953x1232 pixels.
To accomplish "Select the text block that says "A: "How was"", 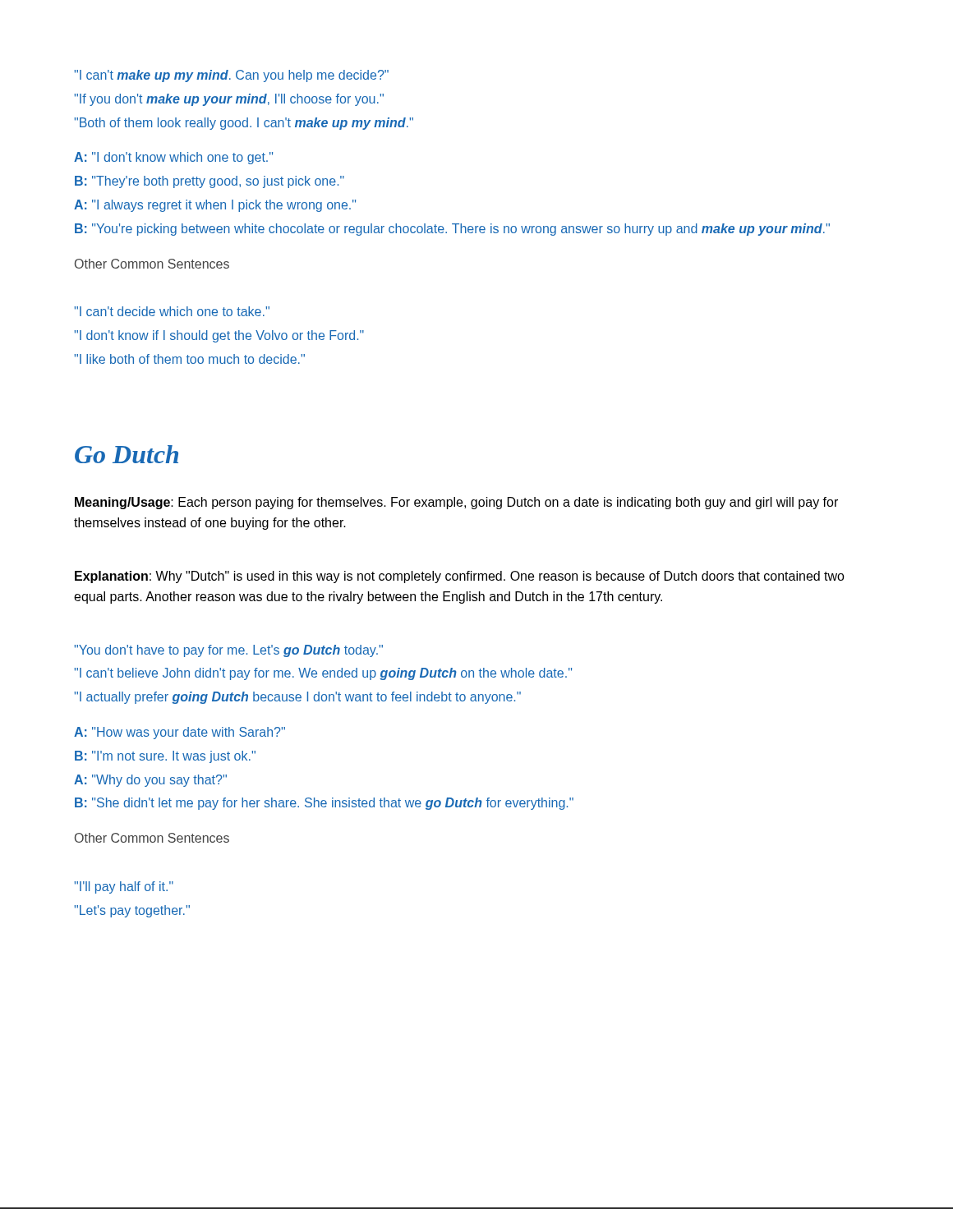I will (x=180, y=733).
